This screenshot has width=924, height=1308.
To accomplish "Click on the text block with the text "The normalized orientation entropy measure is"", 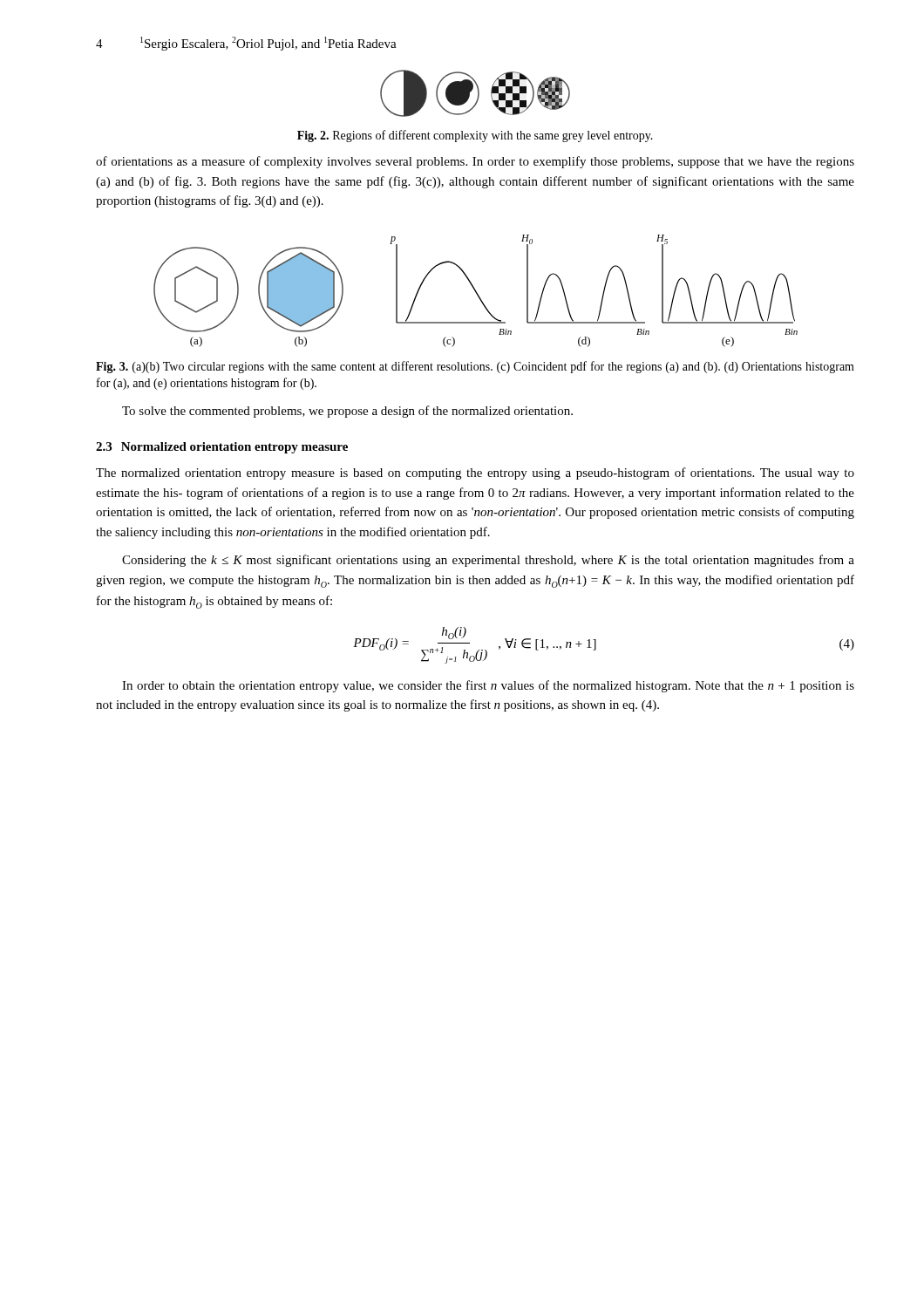I will tap(475, 502).
